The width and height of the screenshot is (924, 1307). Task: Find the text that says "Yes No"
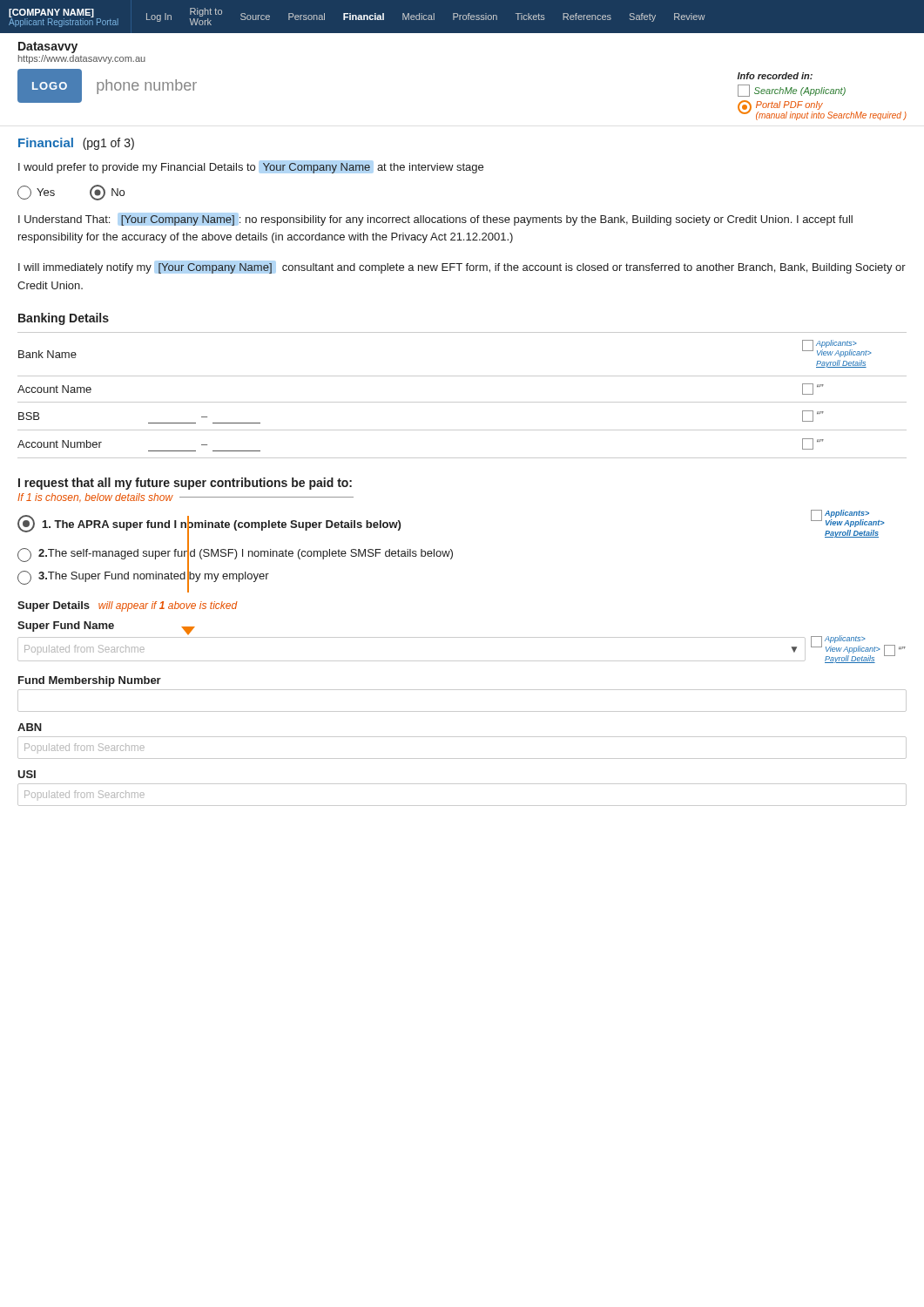click(x=41, y=192)
